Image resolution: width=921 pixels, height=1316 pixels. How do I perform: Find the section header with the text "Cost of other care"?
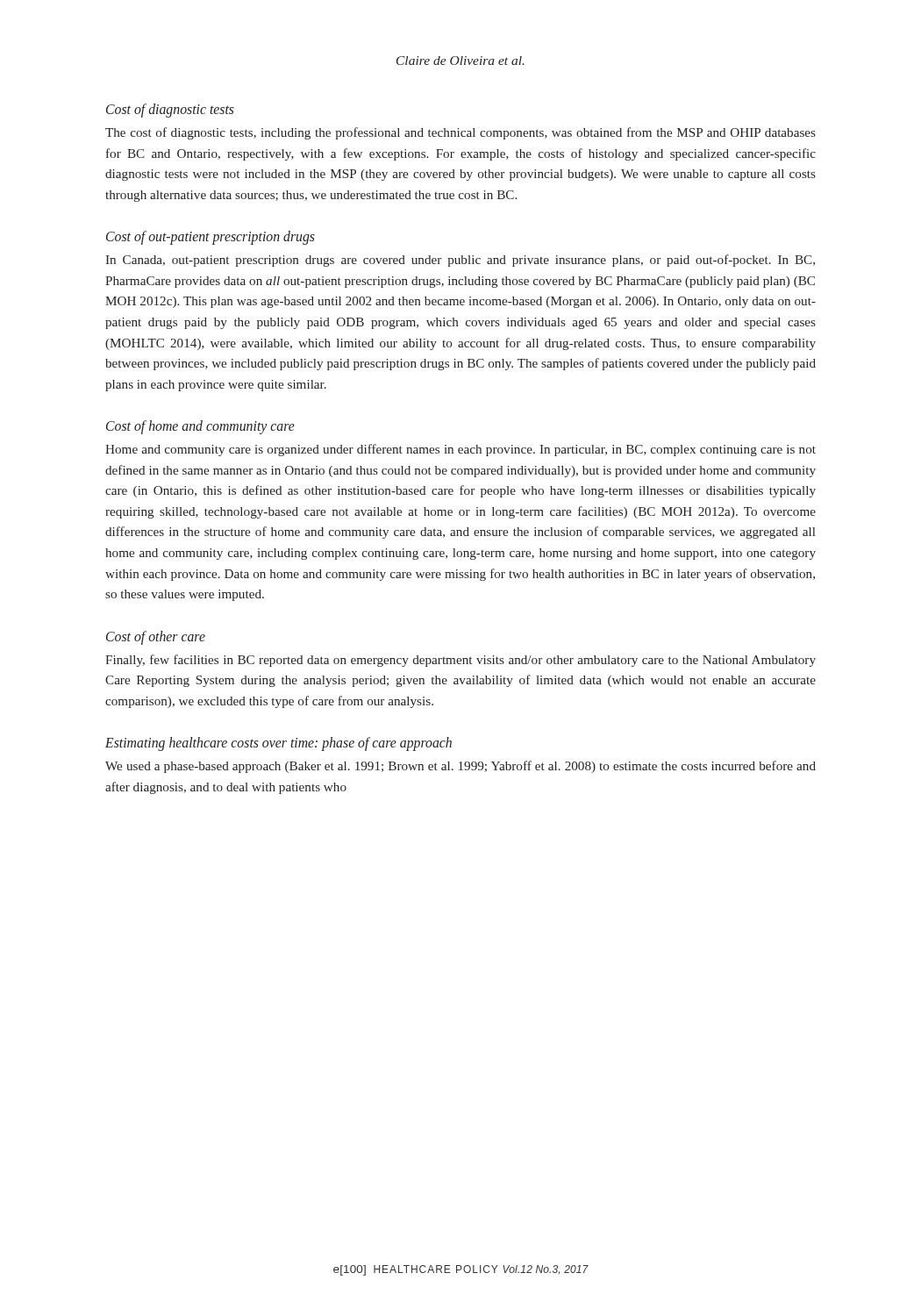click(x=155, y=636)
